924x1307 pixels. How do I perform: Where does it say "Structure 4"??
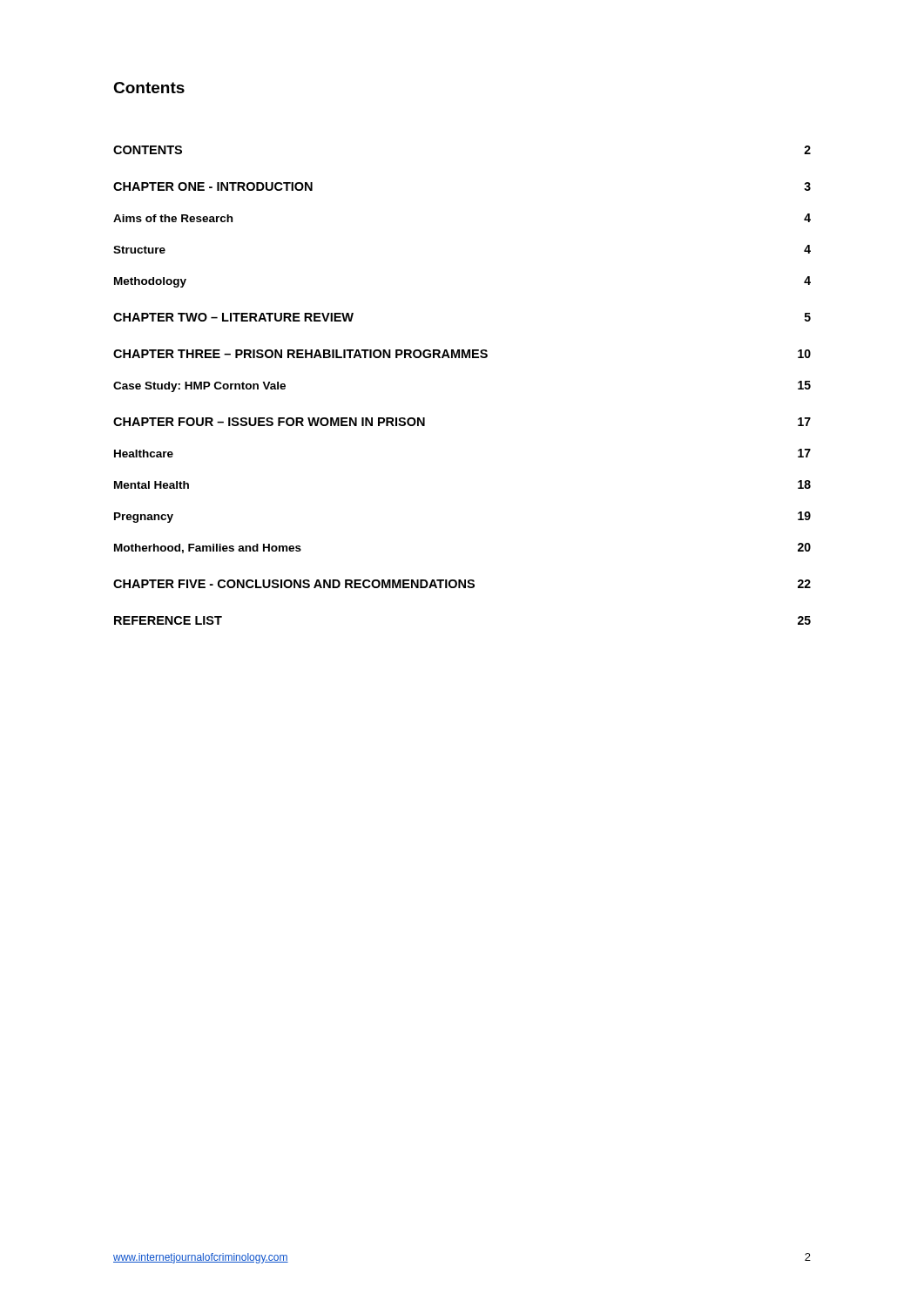pos(142,249)
